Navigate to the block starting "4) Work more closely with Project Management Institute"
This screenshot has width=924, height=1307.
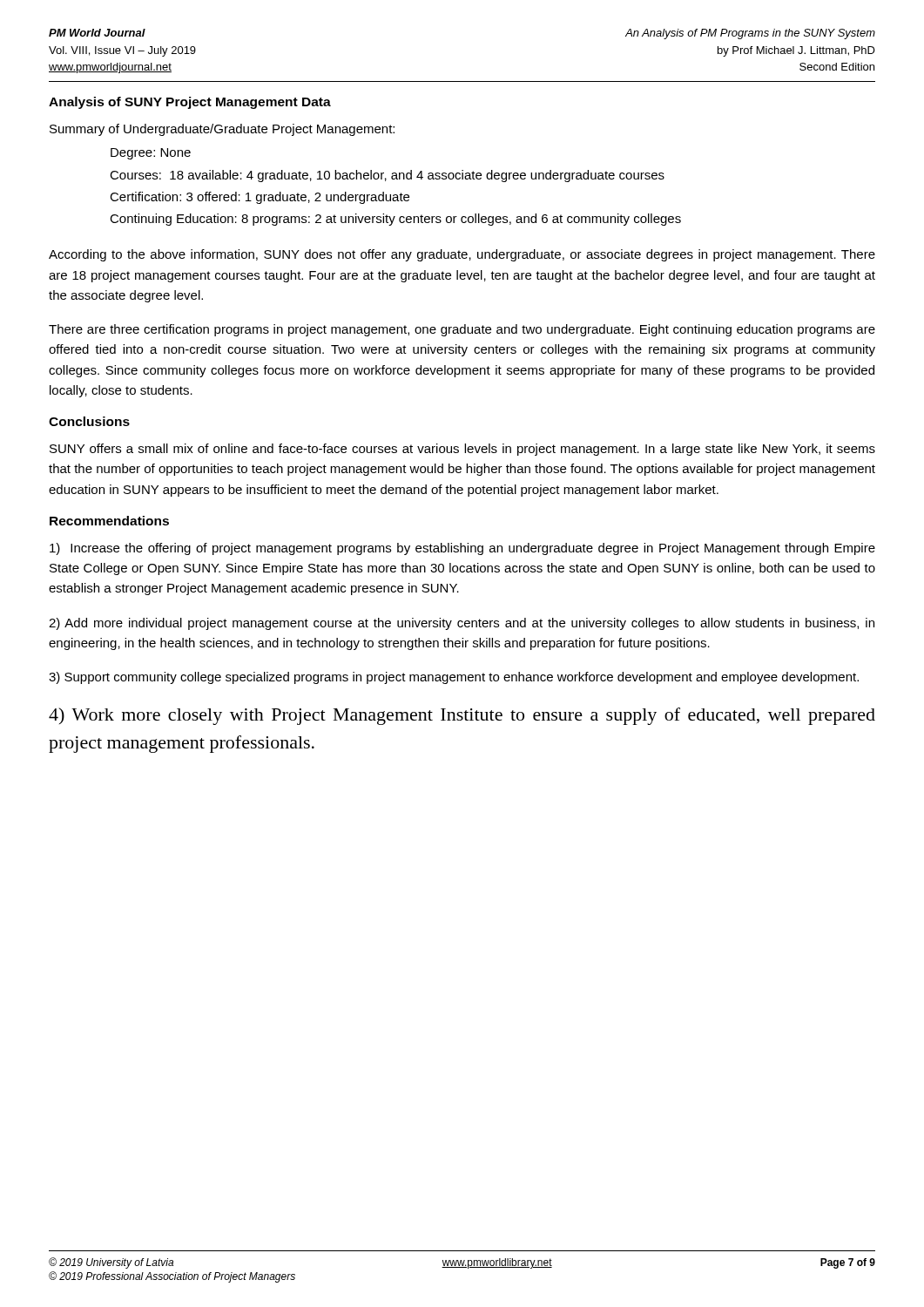click(462, 728)
